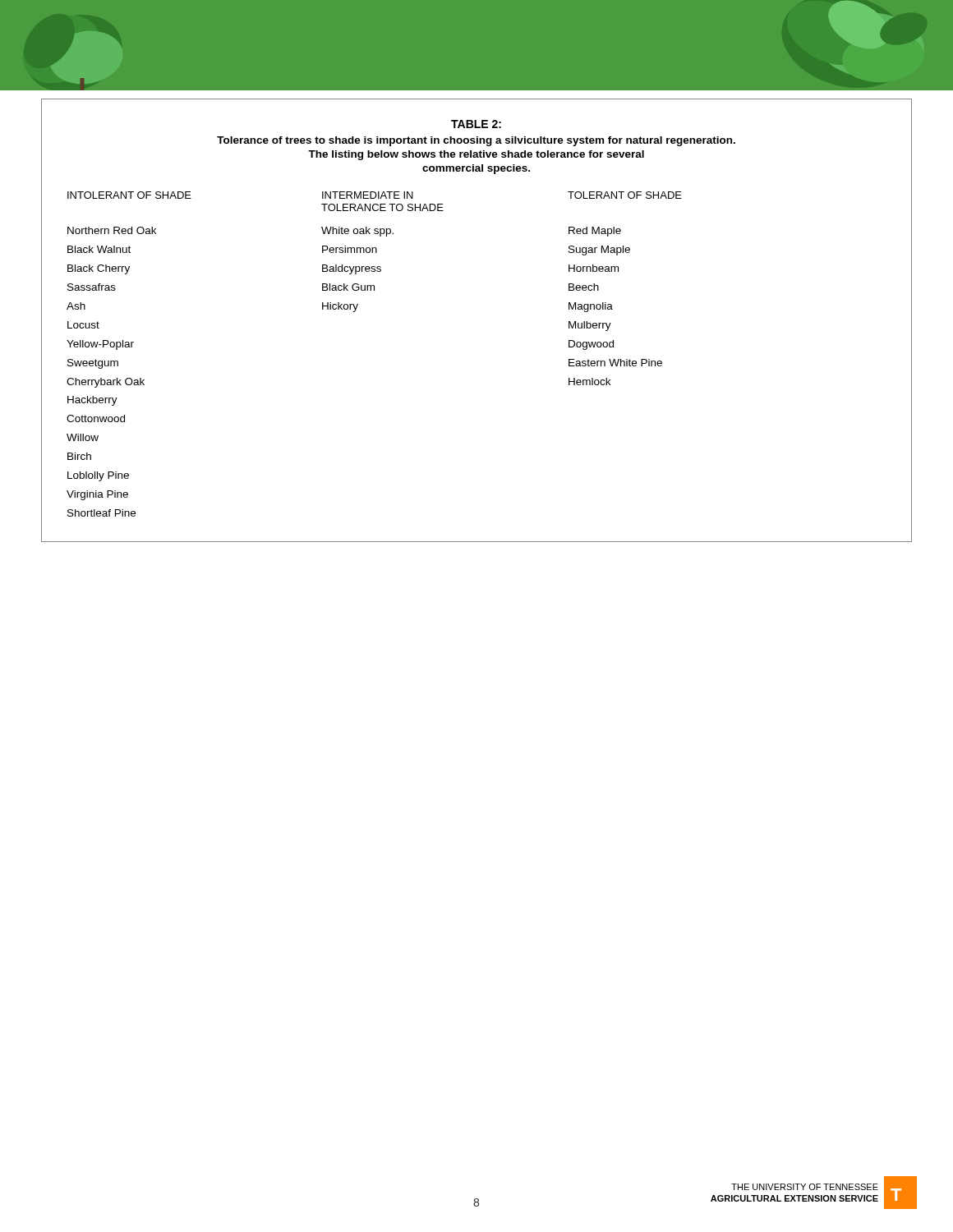The height and width of the screenshot is (1232, 953).
Task: Find the table that mentions "TABLE 2: Tolerance"
Action: click(476, 320)
